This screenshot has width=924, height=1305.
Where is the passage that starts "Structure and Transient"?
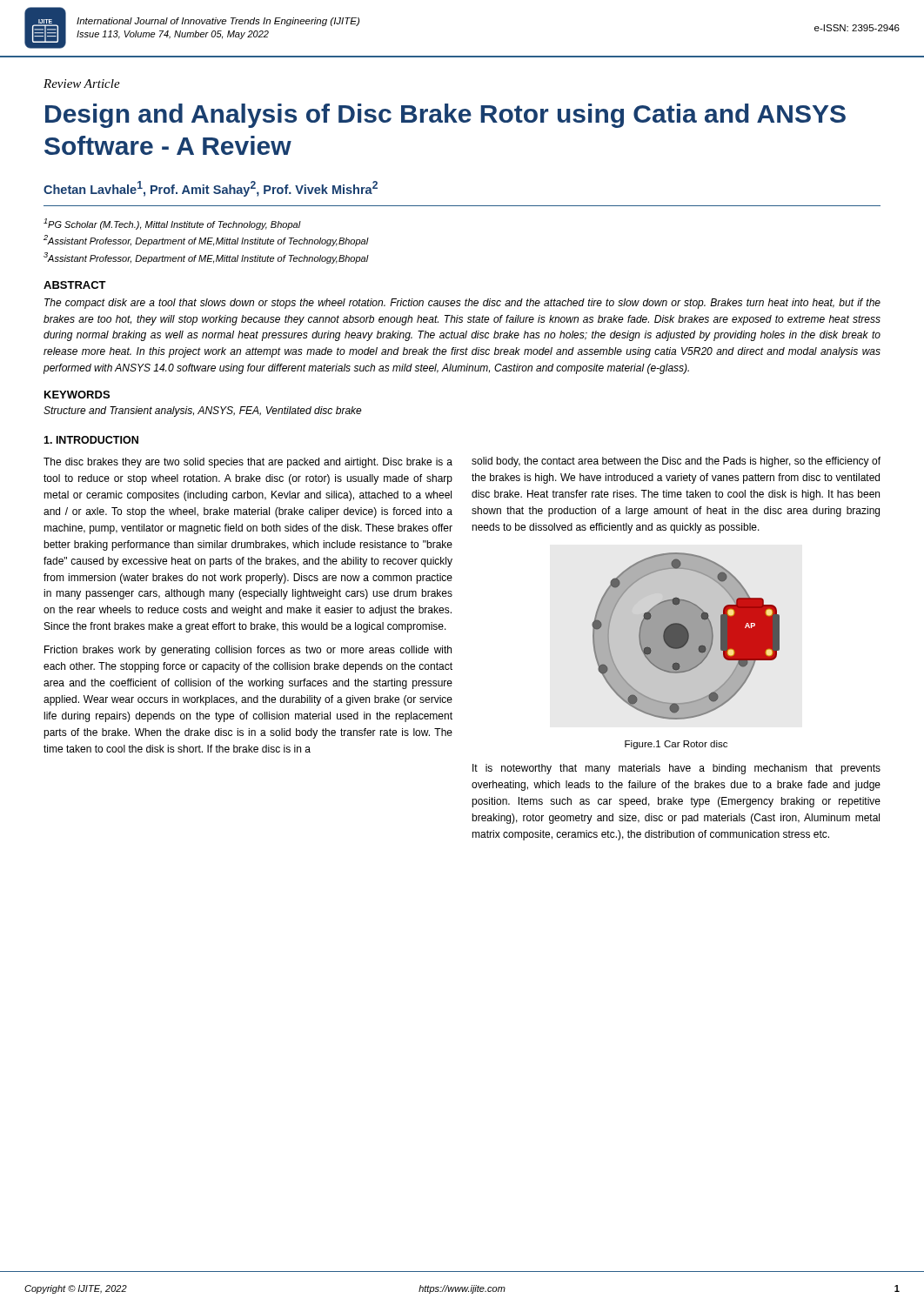click(x=203, y=411)
